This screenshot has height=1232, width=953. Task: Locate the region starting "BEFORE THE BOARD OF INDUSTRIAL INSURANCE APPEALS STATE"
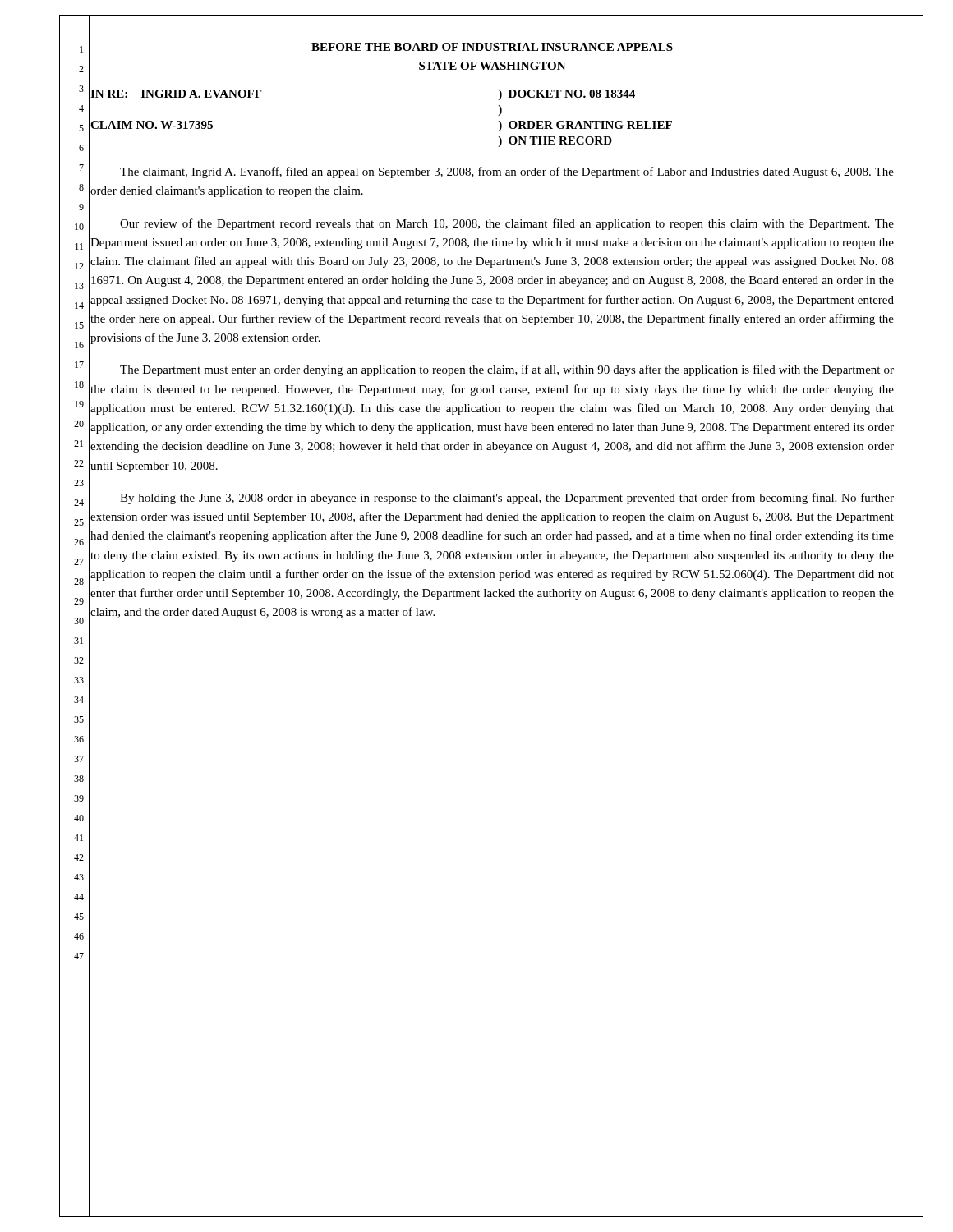tap(492, 56)
